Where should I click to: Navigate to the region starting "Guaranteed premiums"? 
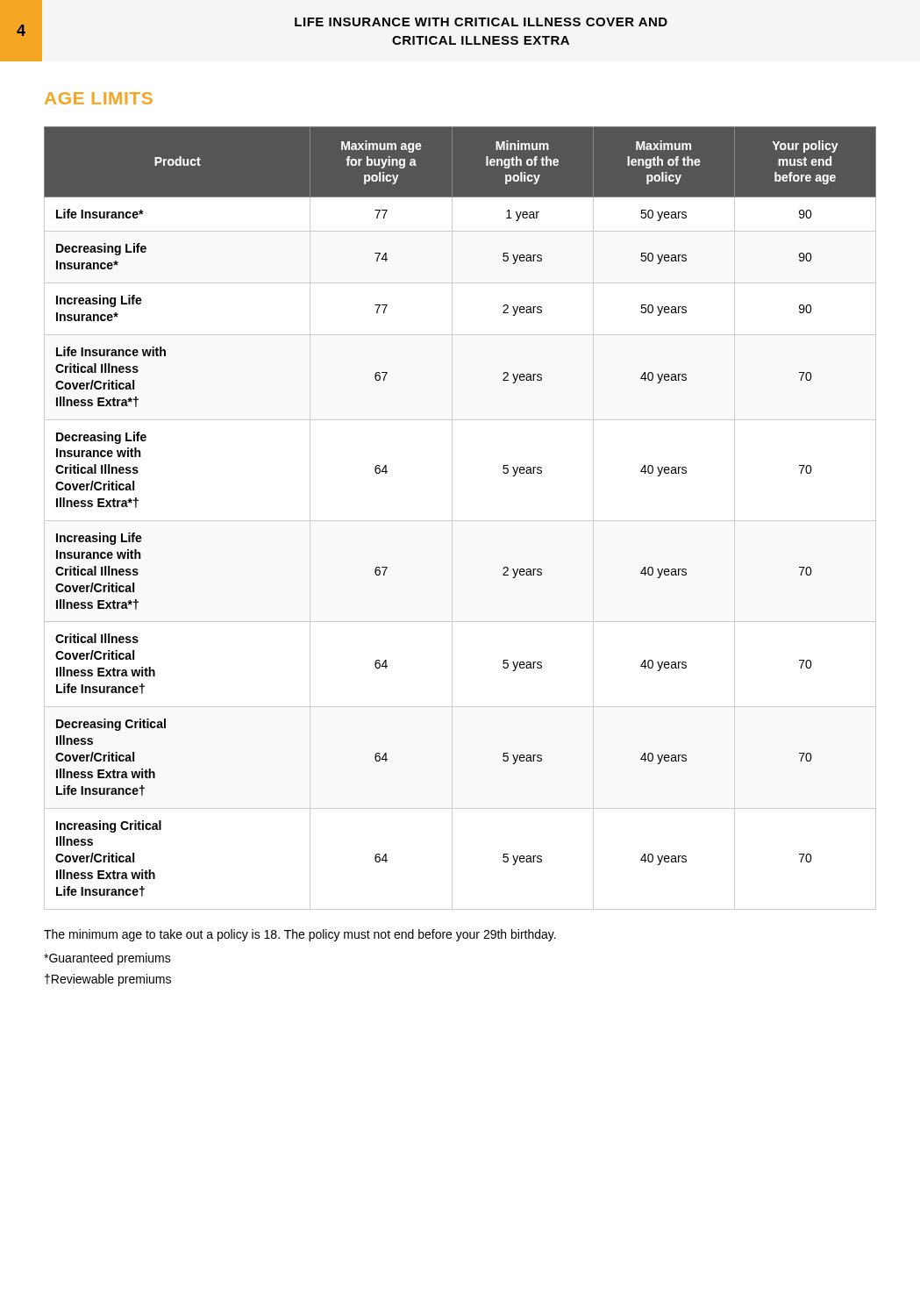click(107, 958)
